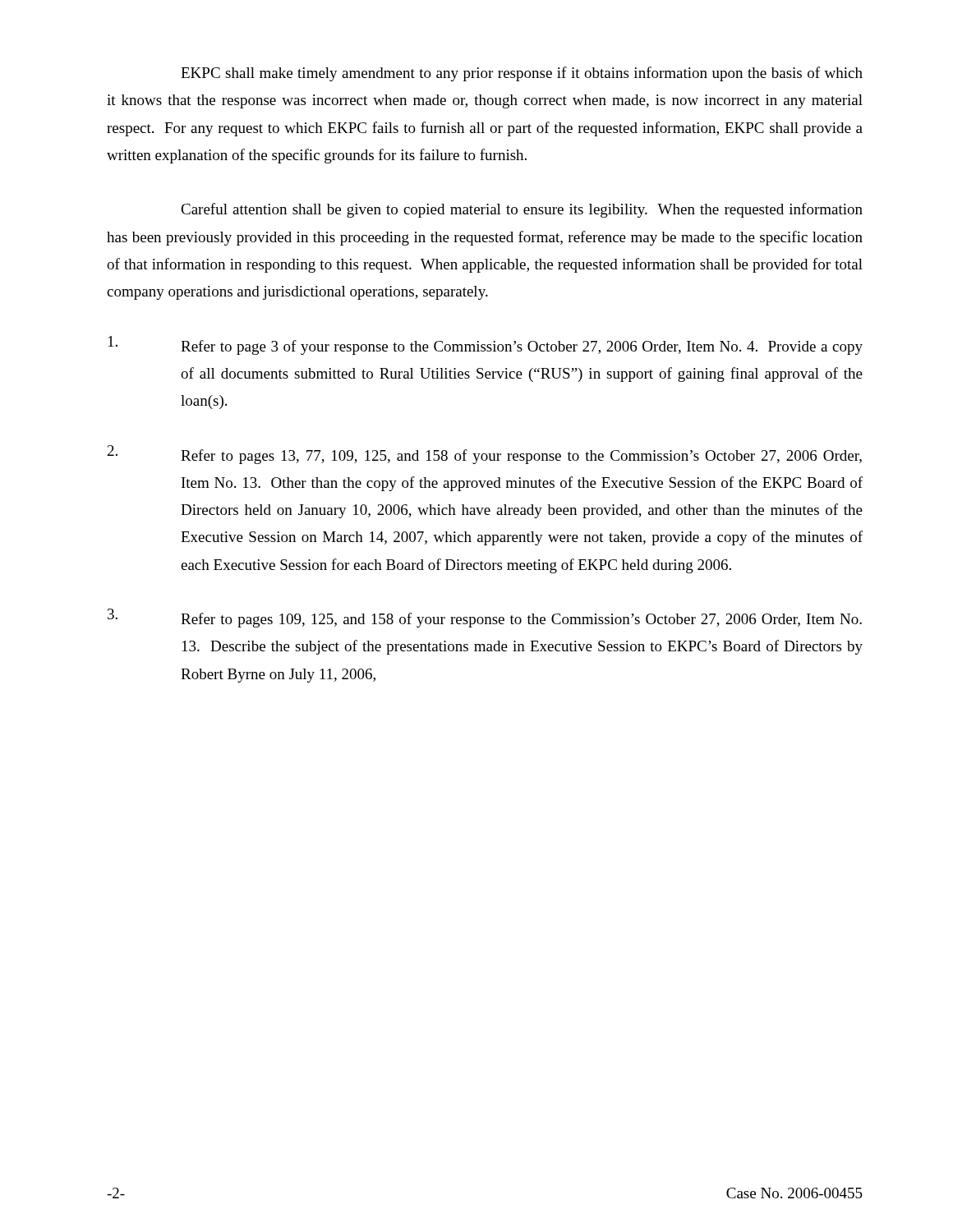
Task: Select the list item containing "Refer to page 3 of your response"
Action: [x=485, y=373]
